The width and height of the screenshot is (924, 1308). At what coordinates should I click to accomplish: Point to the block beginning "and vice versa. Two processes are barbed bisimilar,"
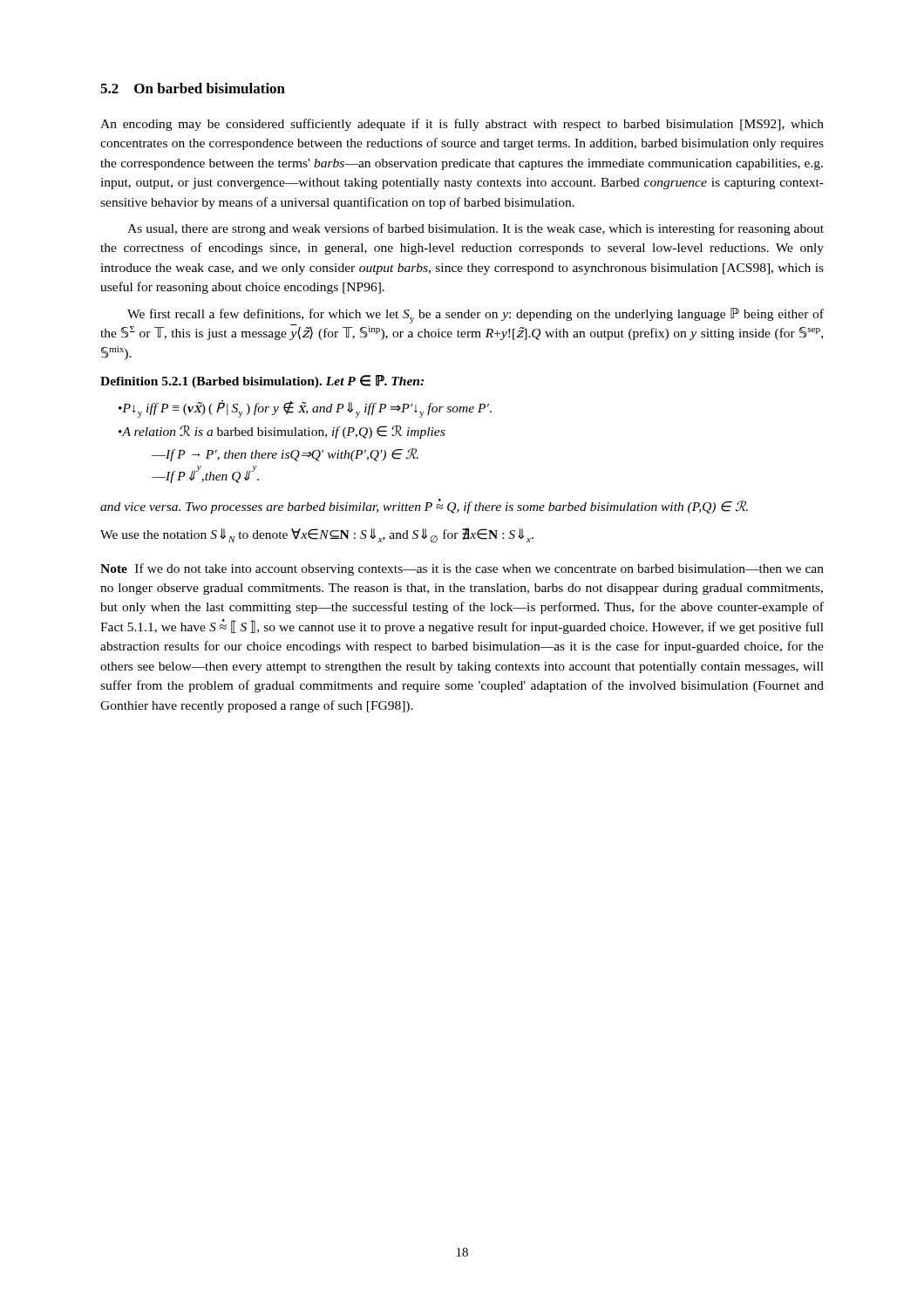[425, 506]
